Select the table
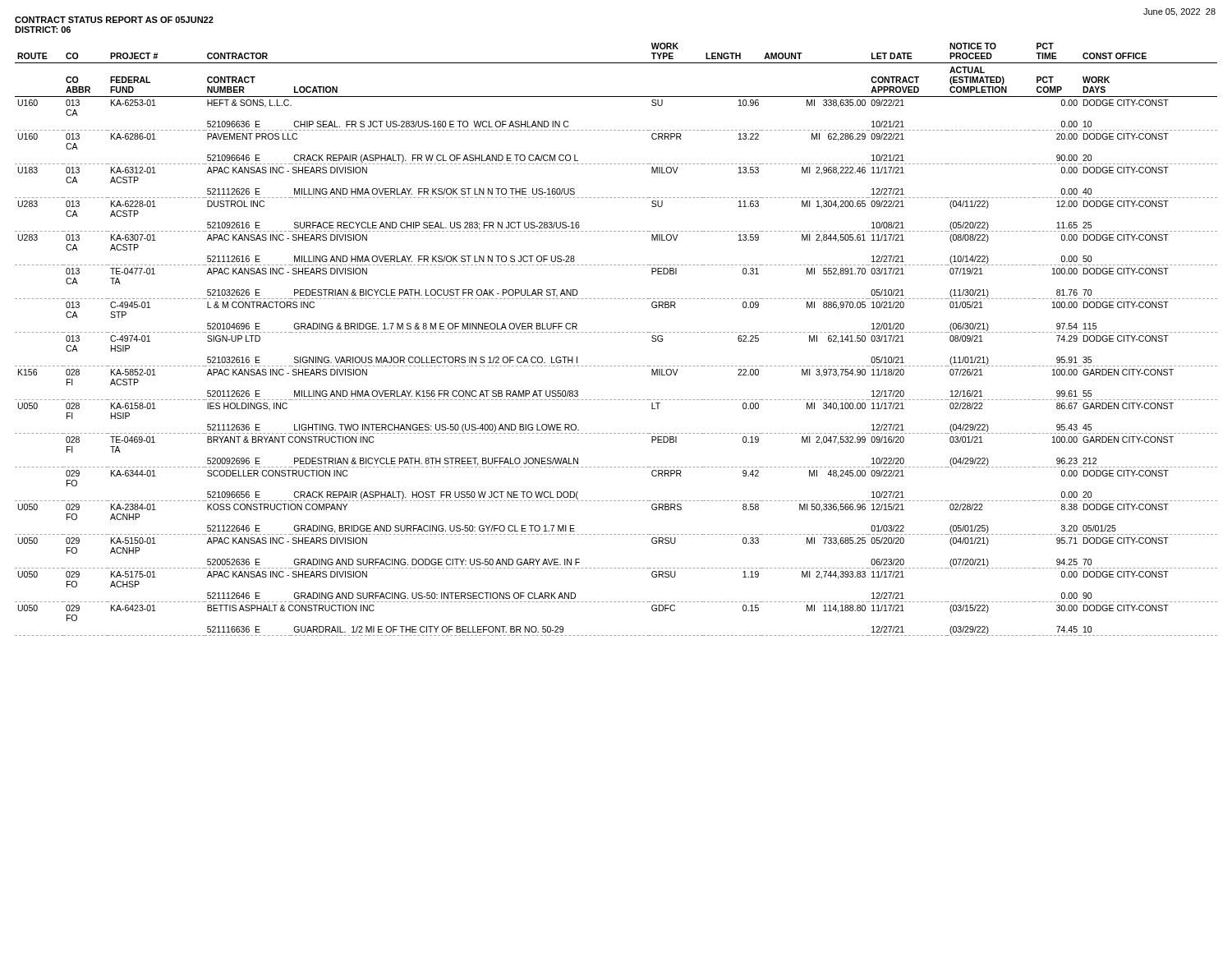 [x=616, y=338]
